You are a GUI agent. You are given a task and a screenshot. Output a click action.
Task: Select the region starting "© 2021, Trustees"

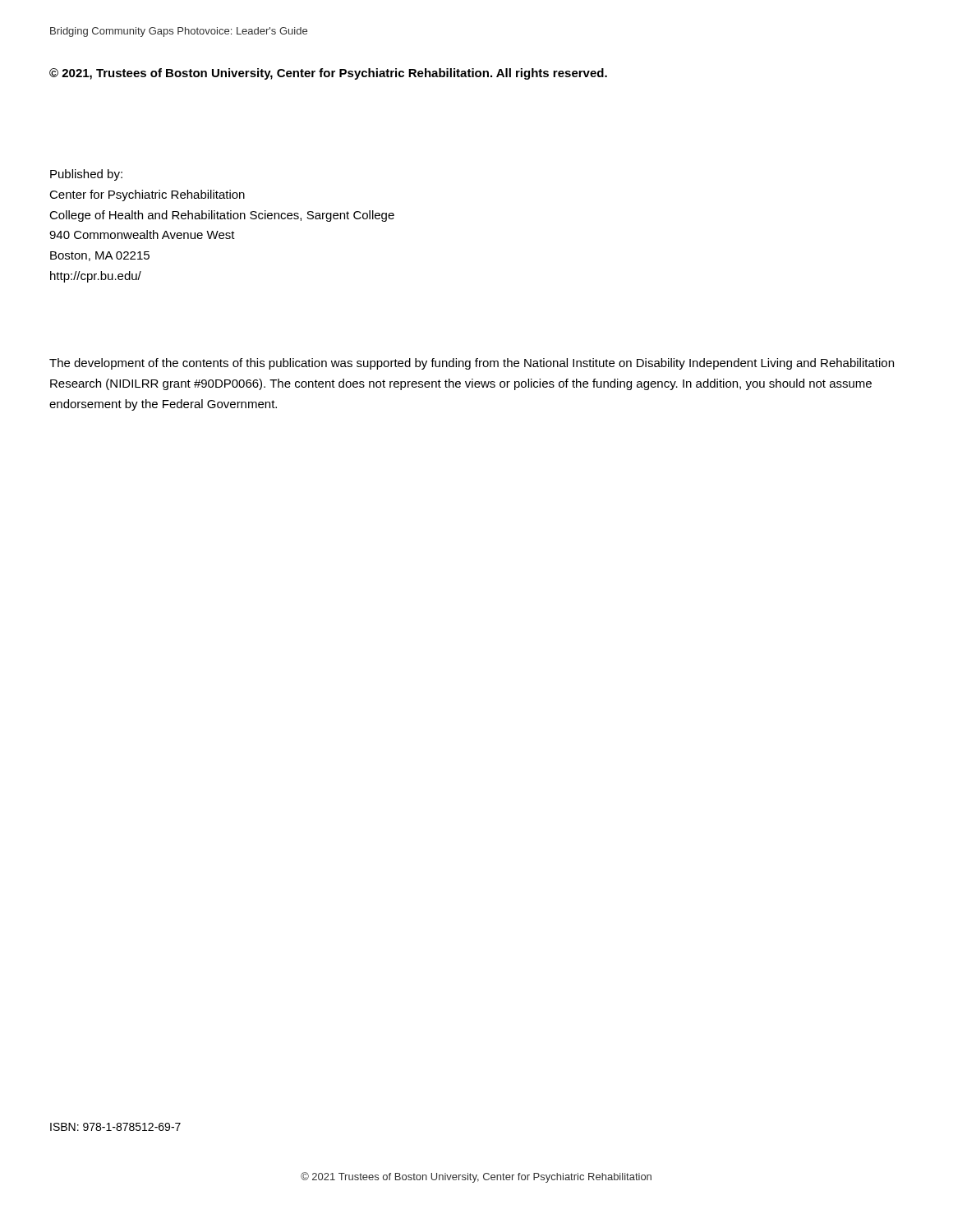point(328,73)
